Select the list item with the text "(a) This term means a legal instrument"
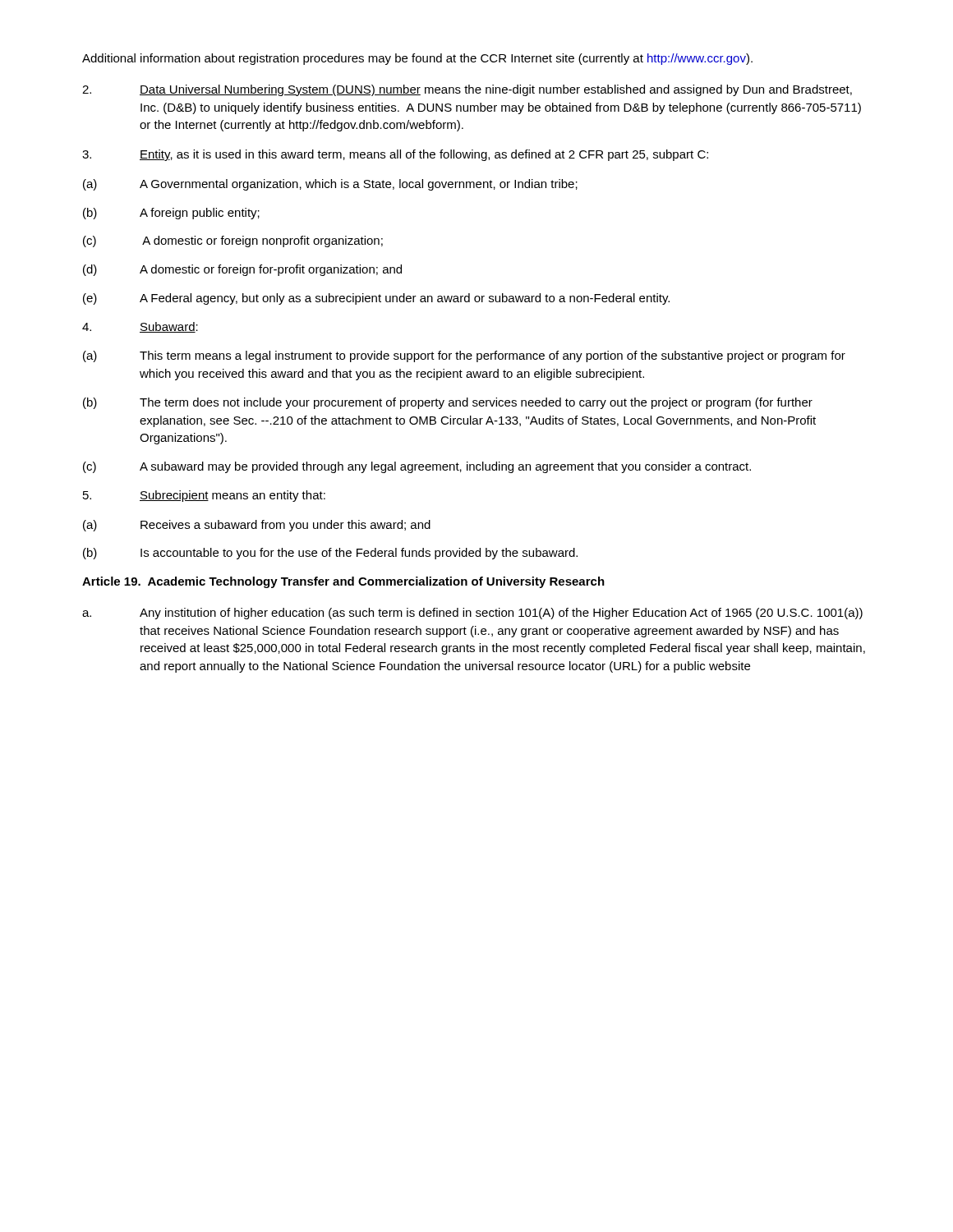953x1232 pixels. 476,365
